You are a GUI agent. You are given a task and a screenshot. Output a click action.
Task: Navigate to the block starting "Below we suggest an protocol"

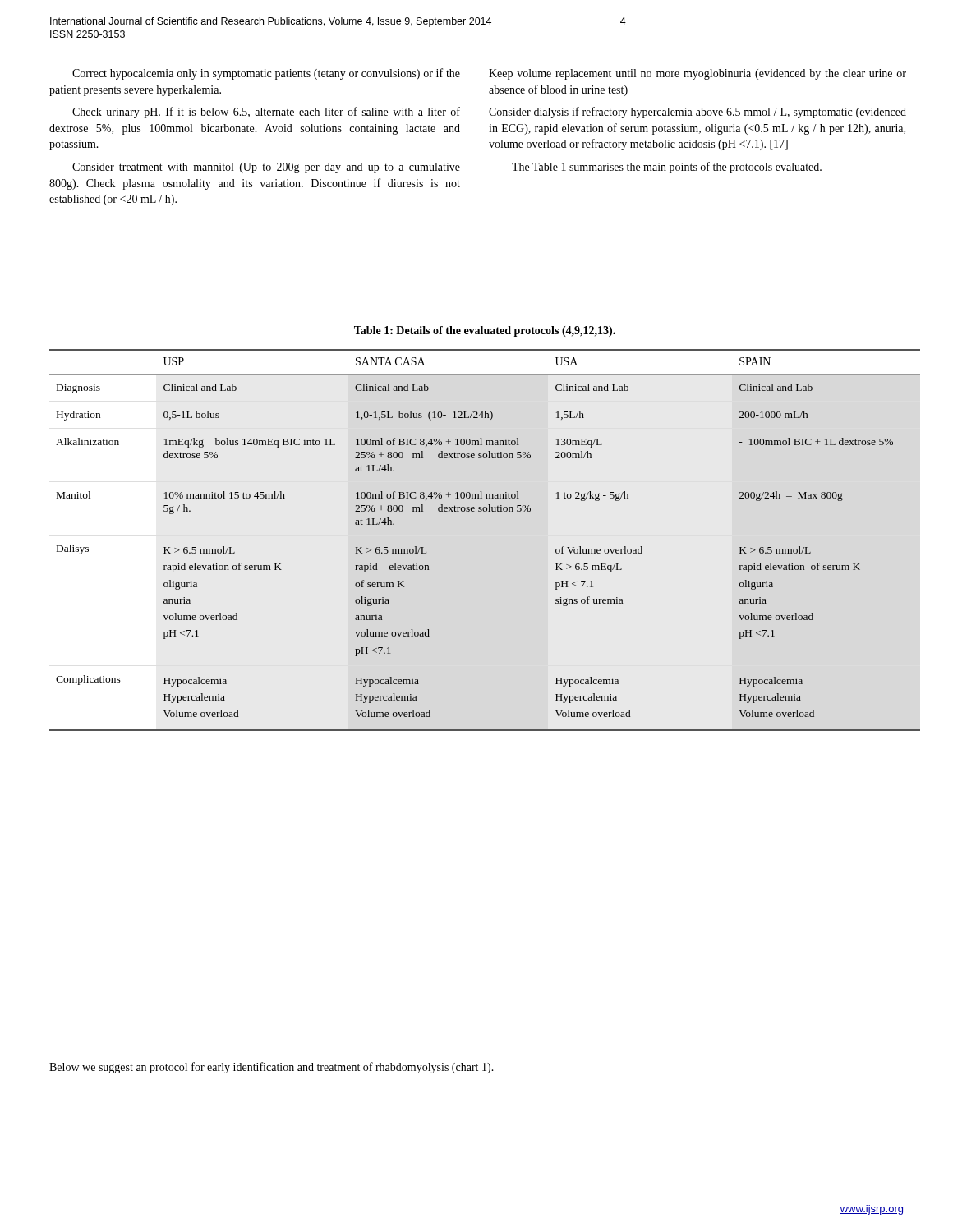[272, 1067]
